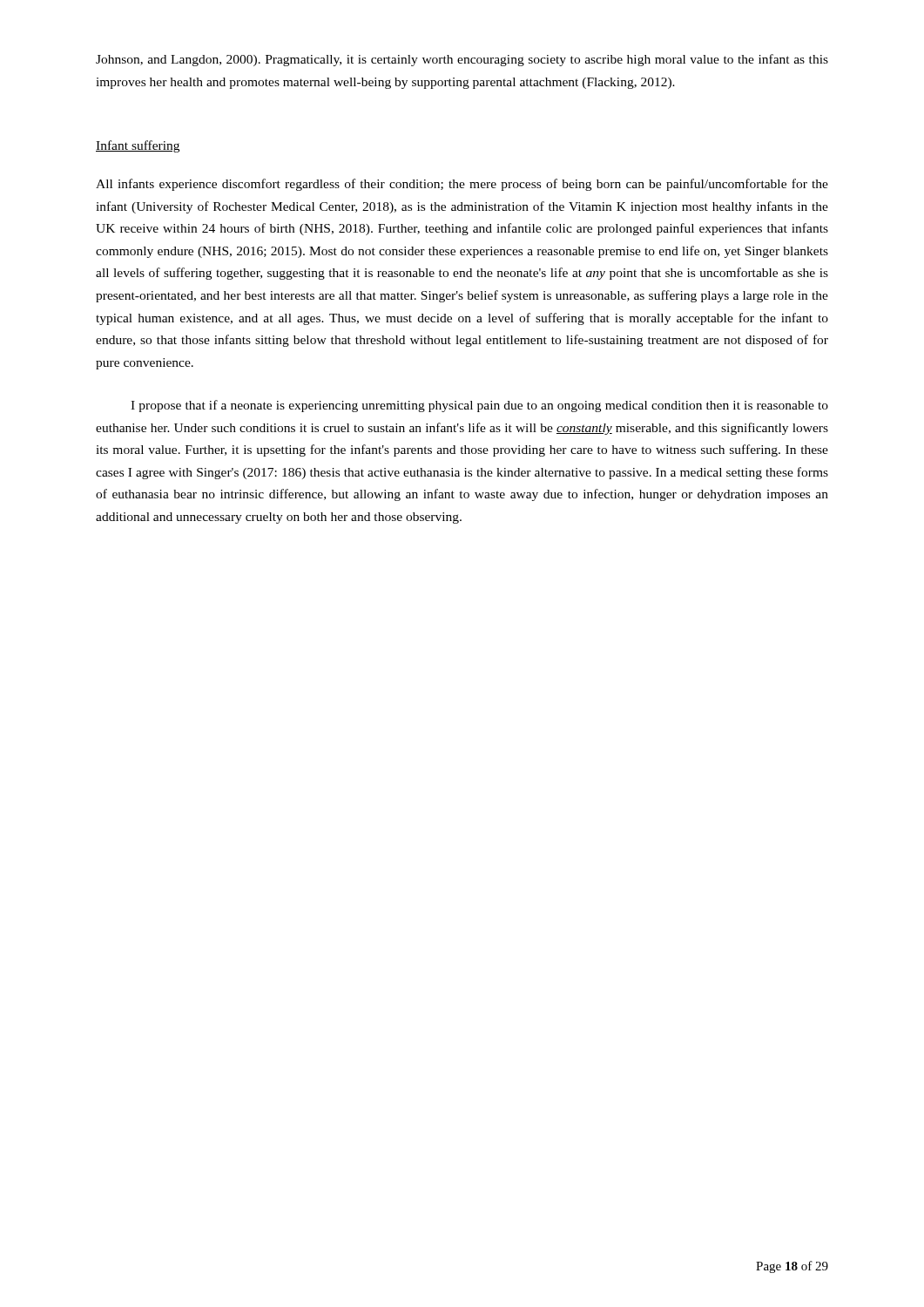The image size is (924, 1307).
Task: Where does it say "Infant suffering"?
Action: 138,145
